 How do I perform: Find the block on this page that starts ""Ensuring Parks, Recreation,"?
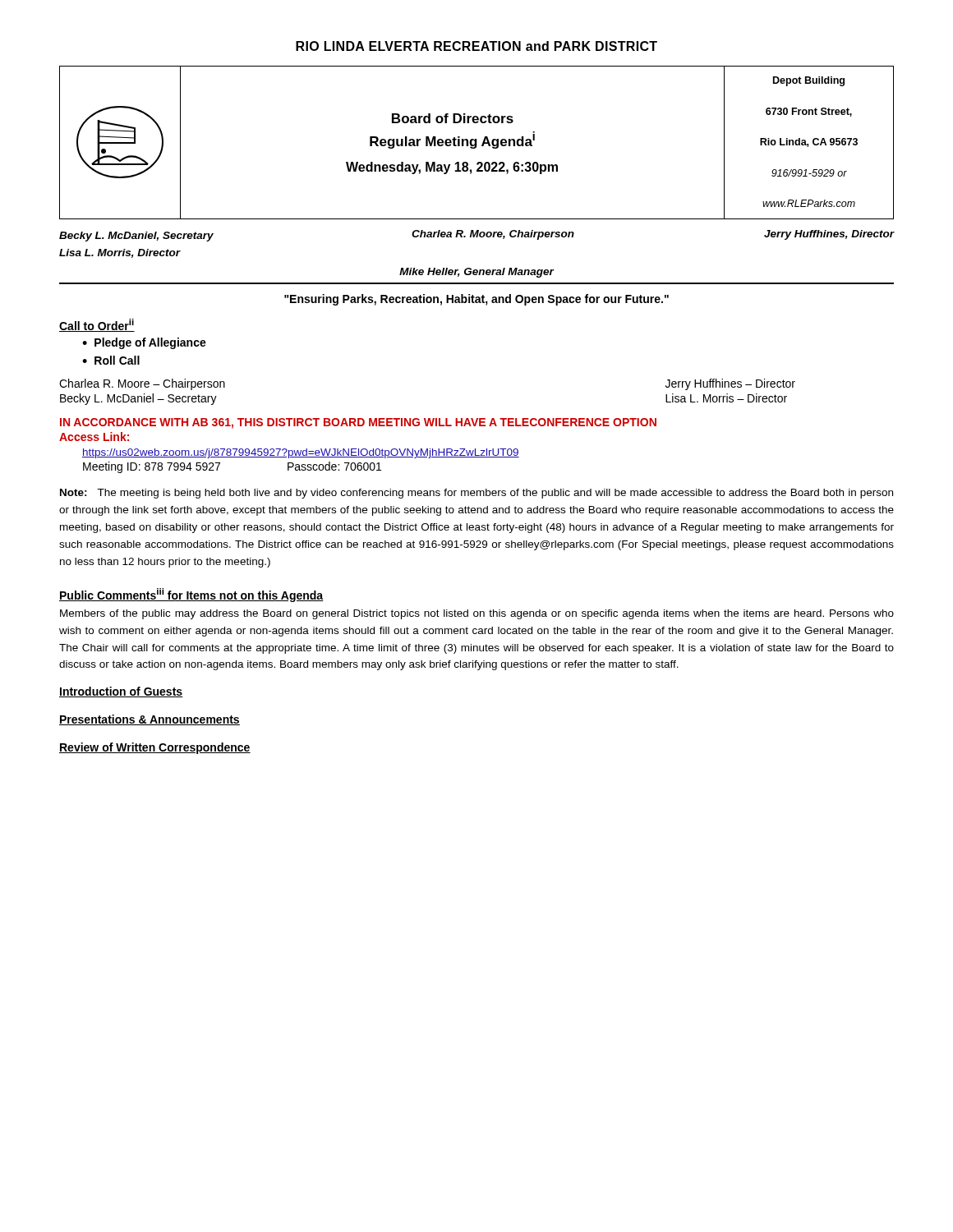(x=476, y=299)
